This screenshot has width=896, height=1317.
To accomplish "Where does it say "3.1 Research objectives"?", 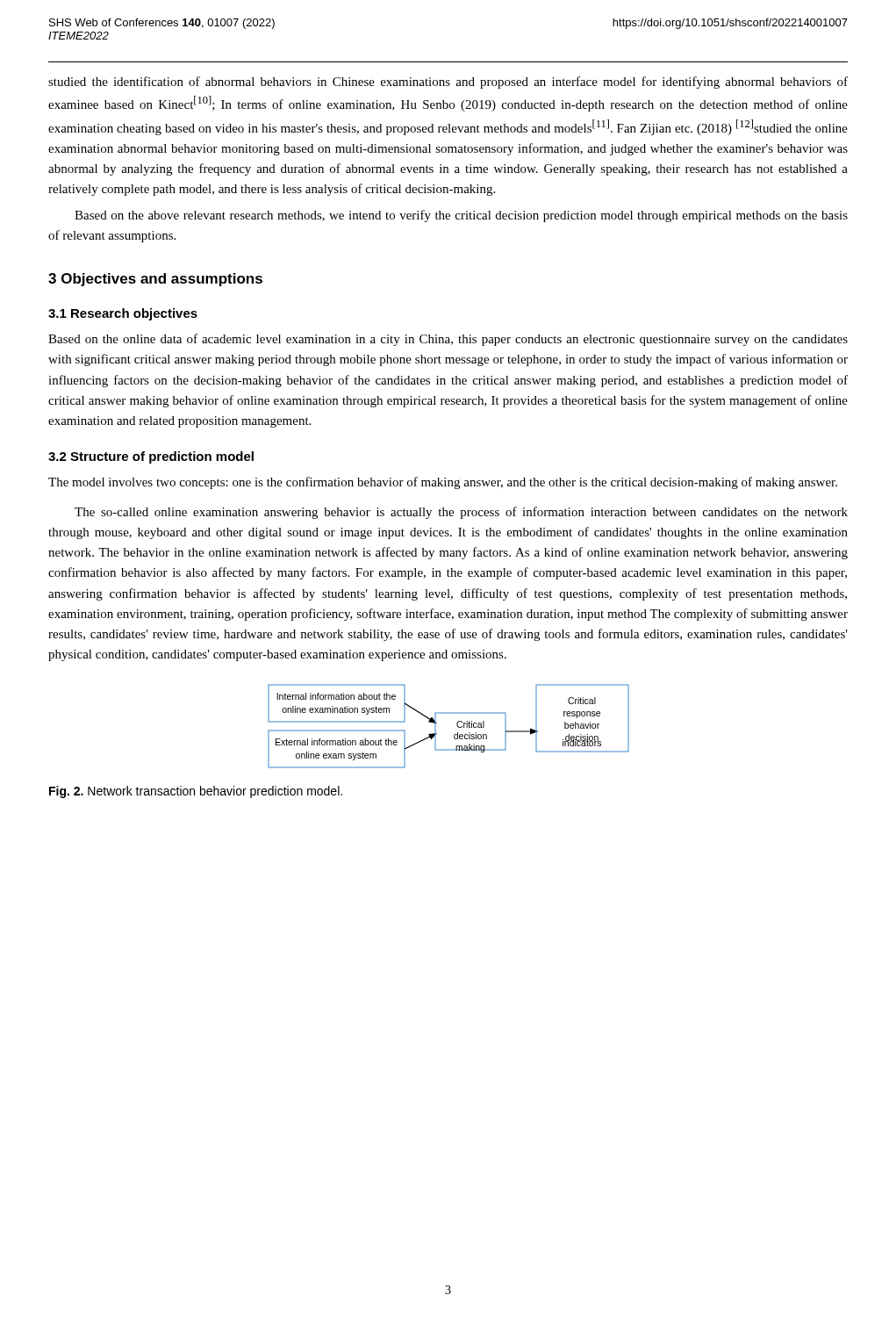I will pyautogui.click(x=123, y=313).
